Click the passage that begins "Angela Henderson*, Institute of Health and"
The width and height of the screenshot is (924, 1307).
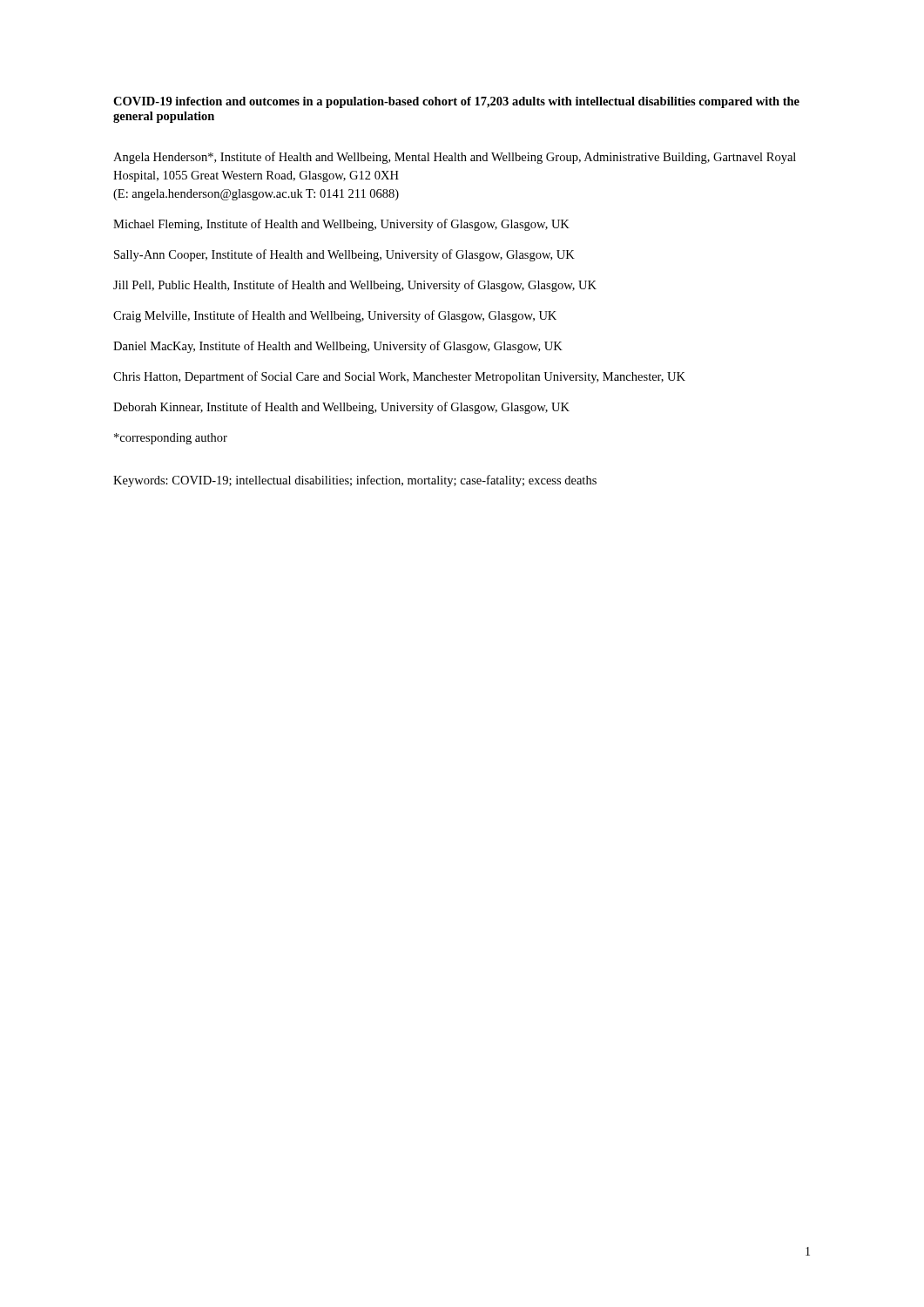tap(455, 158)
